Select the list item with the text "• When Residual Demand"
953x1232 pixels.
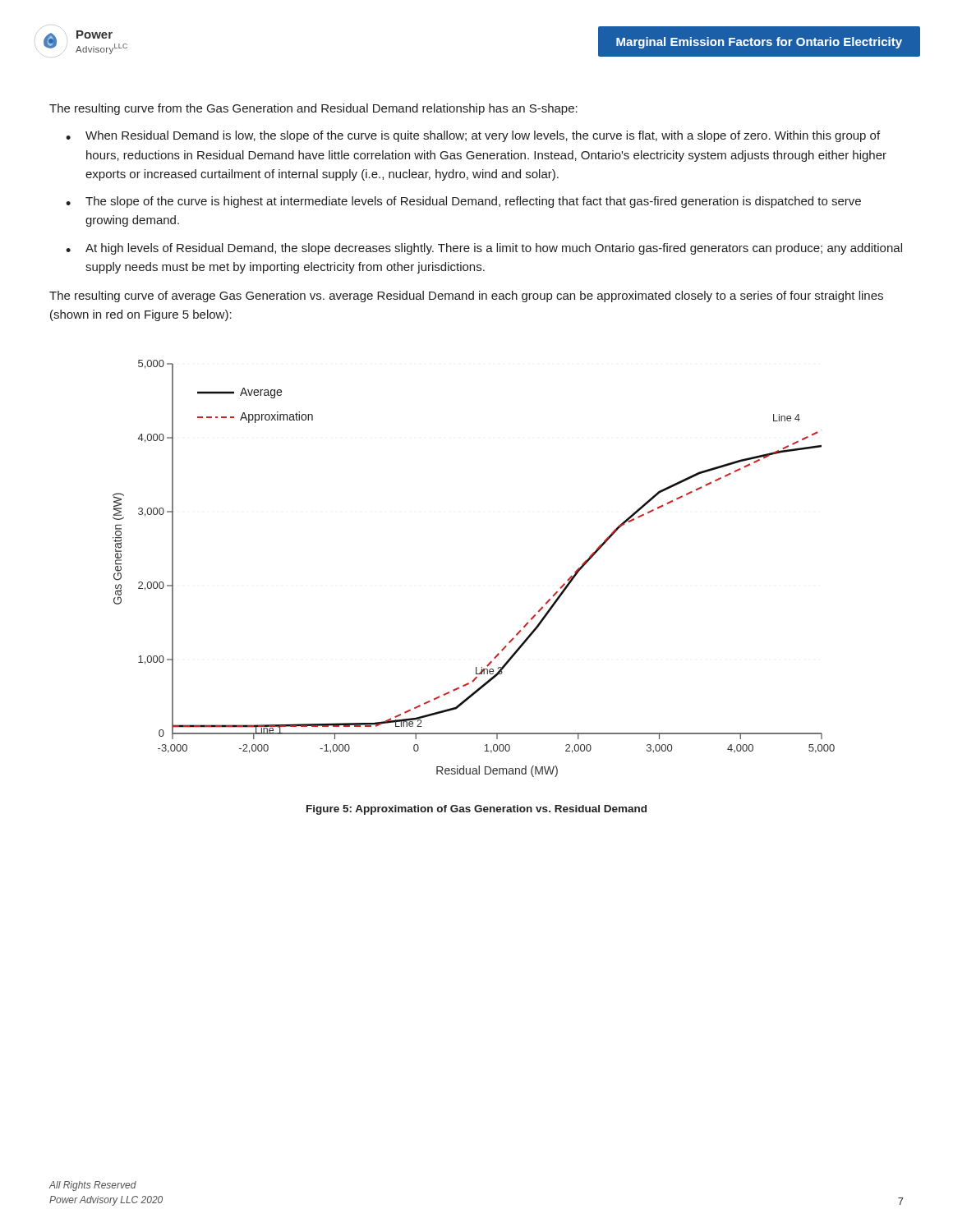point(485,155)
